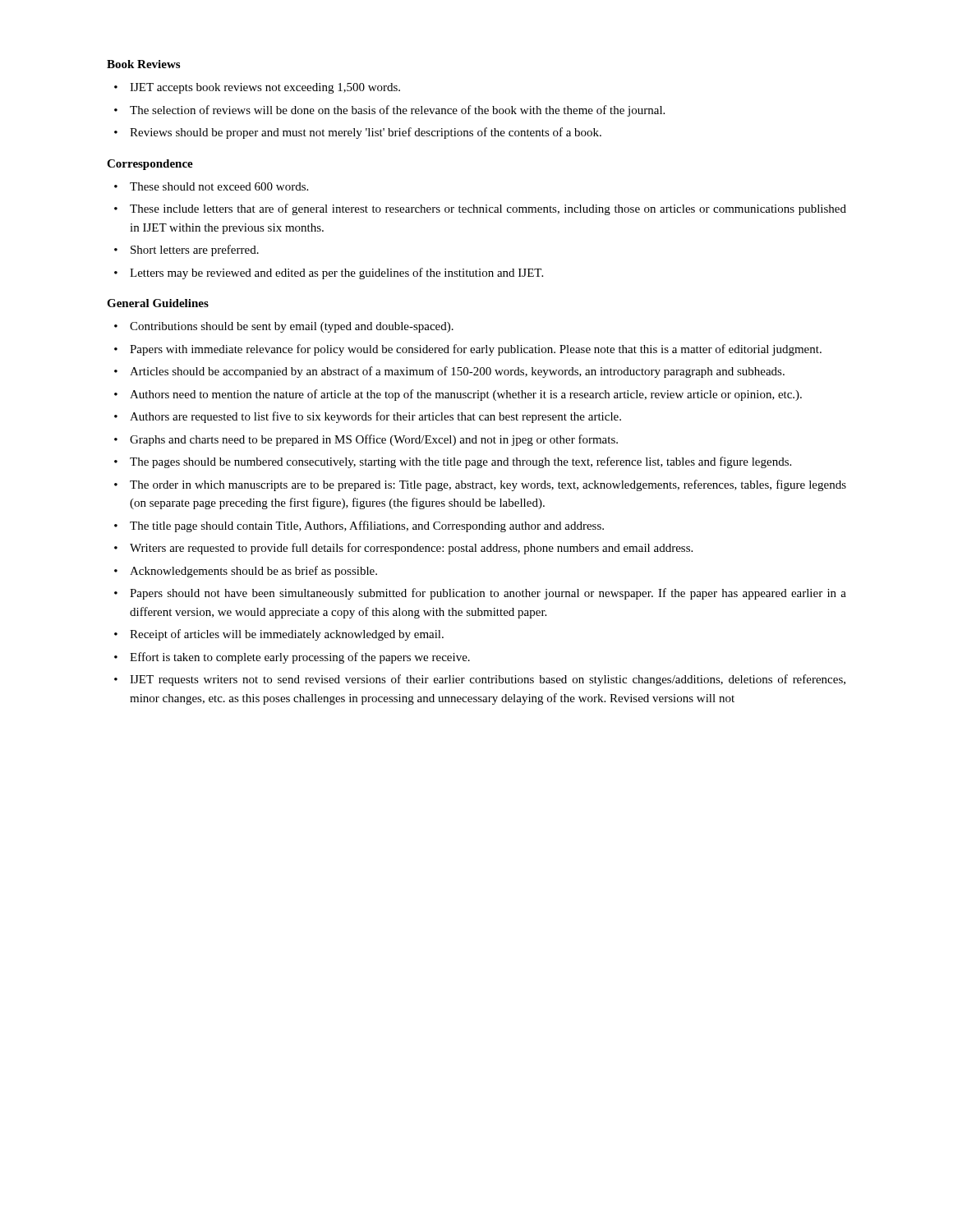This screenshot has width=953, height=1232.
Task: Find the section header with the text "Book Reviews"
Action: point(144,64)
